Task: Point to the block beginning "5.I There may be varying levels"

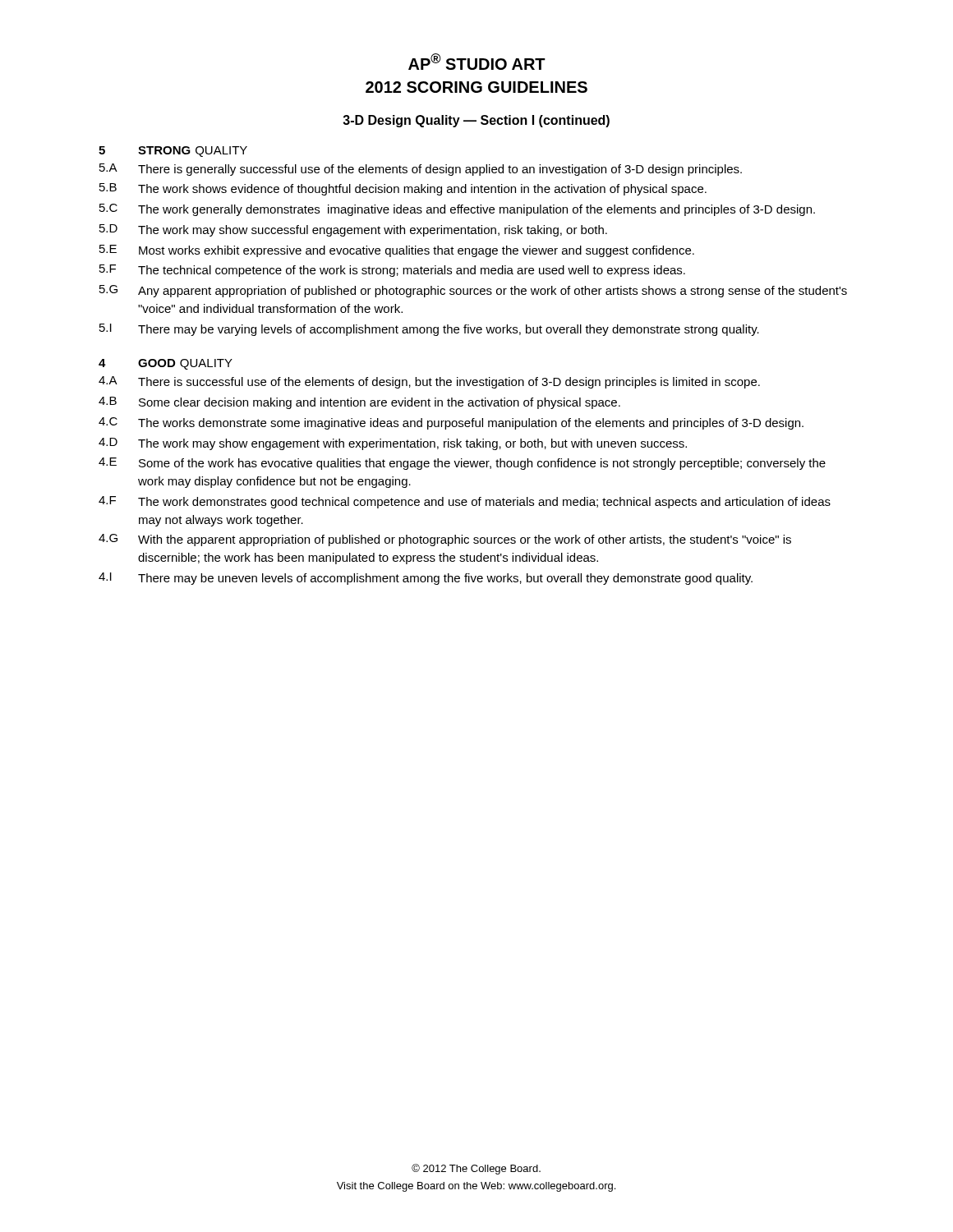Action: (x=476, y=329)
